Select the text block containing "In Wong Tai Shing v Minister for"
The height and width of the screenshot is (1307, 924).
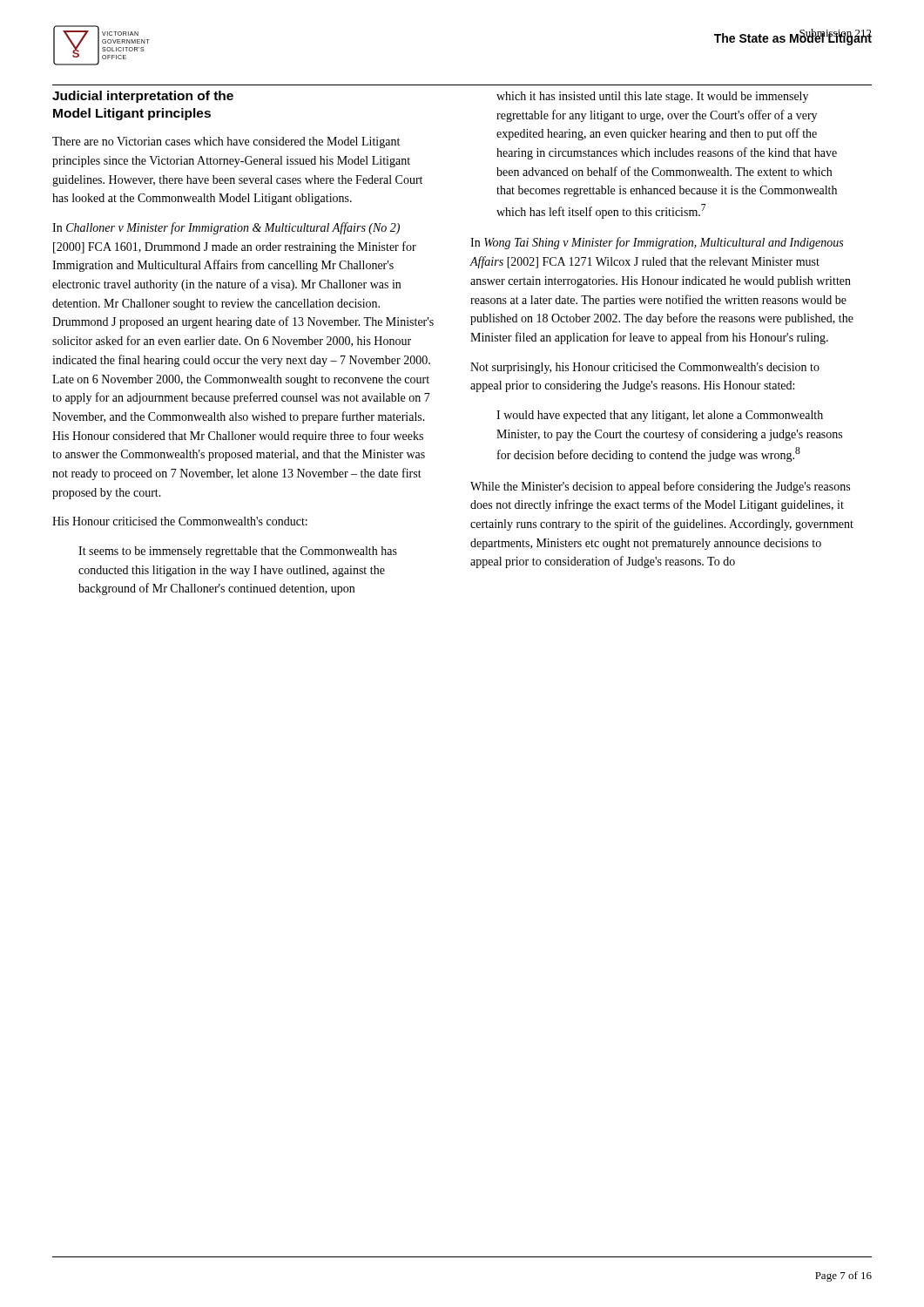662,290
